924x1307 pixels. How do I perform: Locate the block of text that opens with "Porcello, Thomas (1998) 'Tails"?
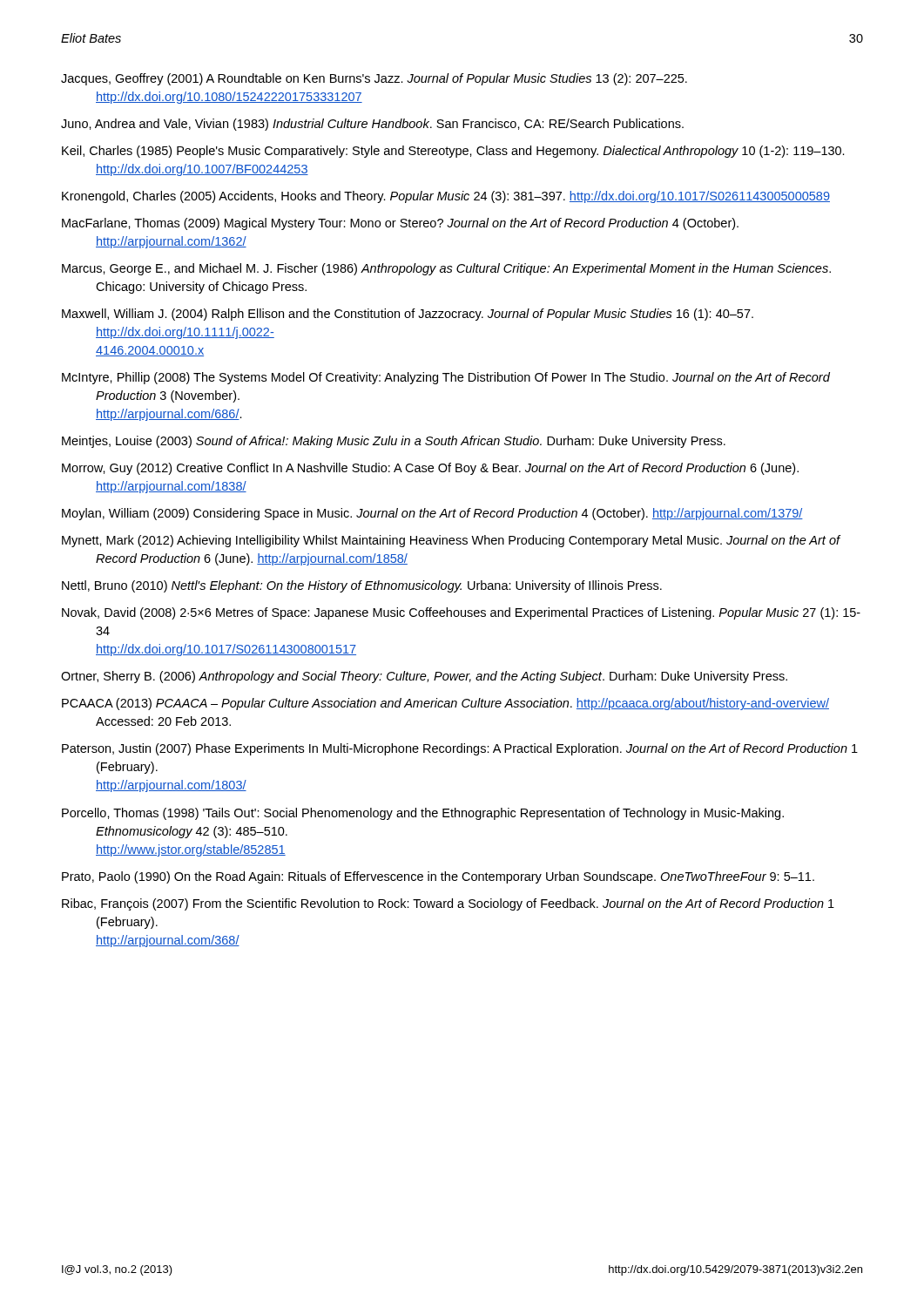pos(423,814)
